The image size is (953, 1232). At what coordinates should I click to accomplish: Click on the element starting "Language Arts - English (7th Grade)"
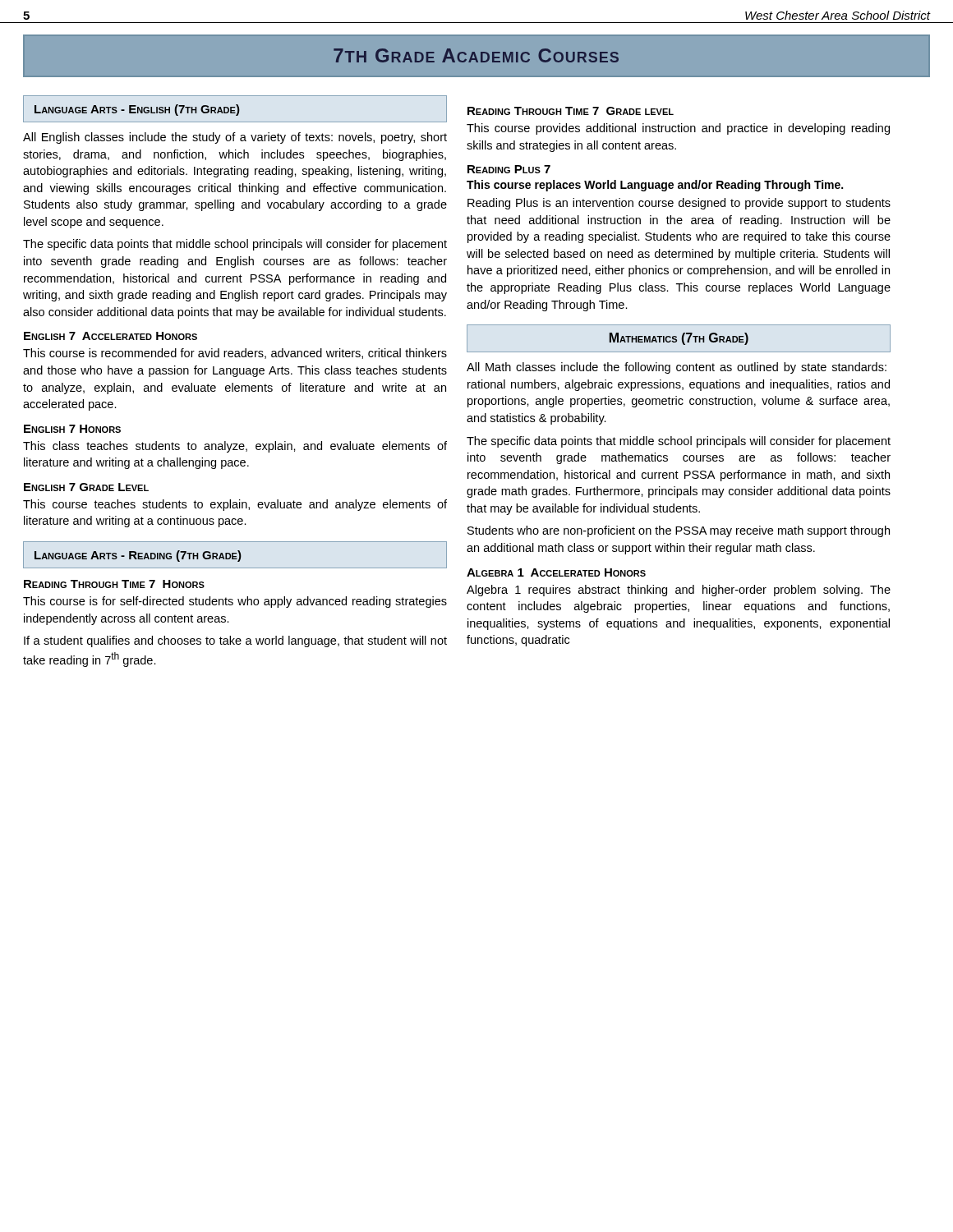pyautogui.click(x=235, y=109)
